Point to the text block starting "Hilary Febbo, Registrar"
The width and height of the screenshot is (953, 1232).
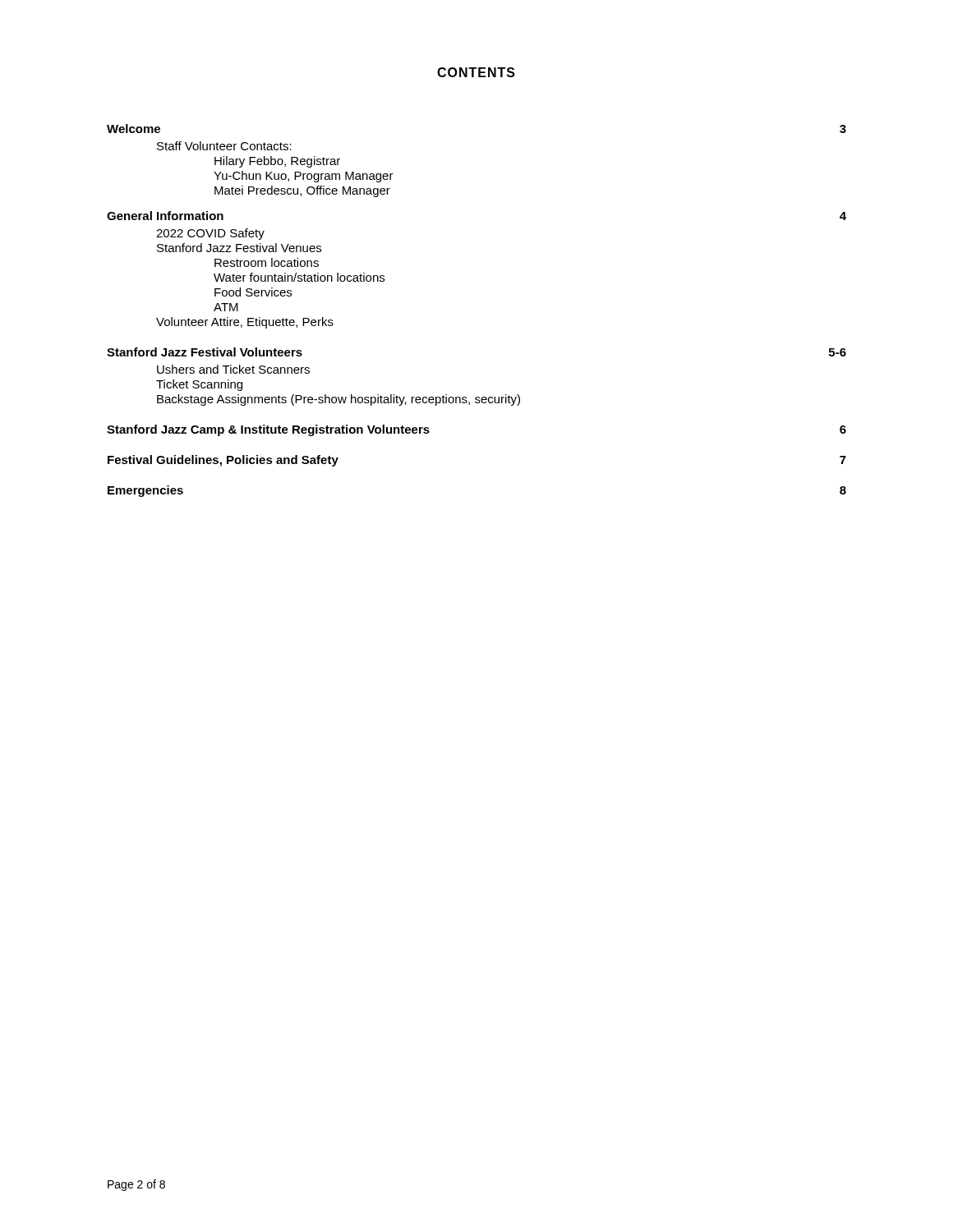[277, 162]
